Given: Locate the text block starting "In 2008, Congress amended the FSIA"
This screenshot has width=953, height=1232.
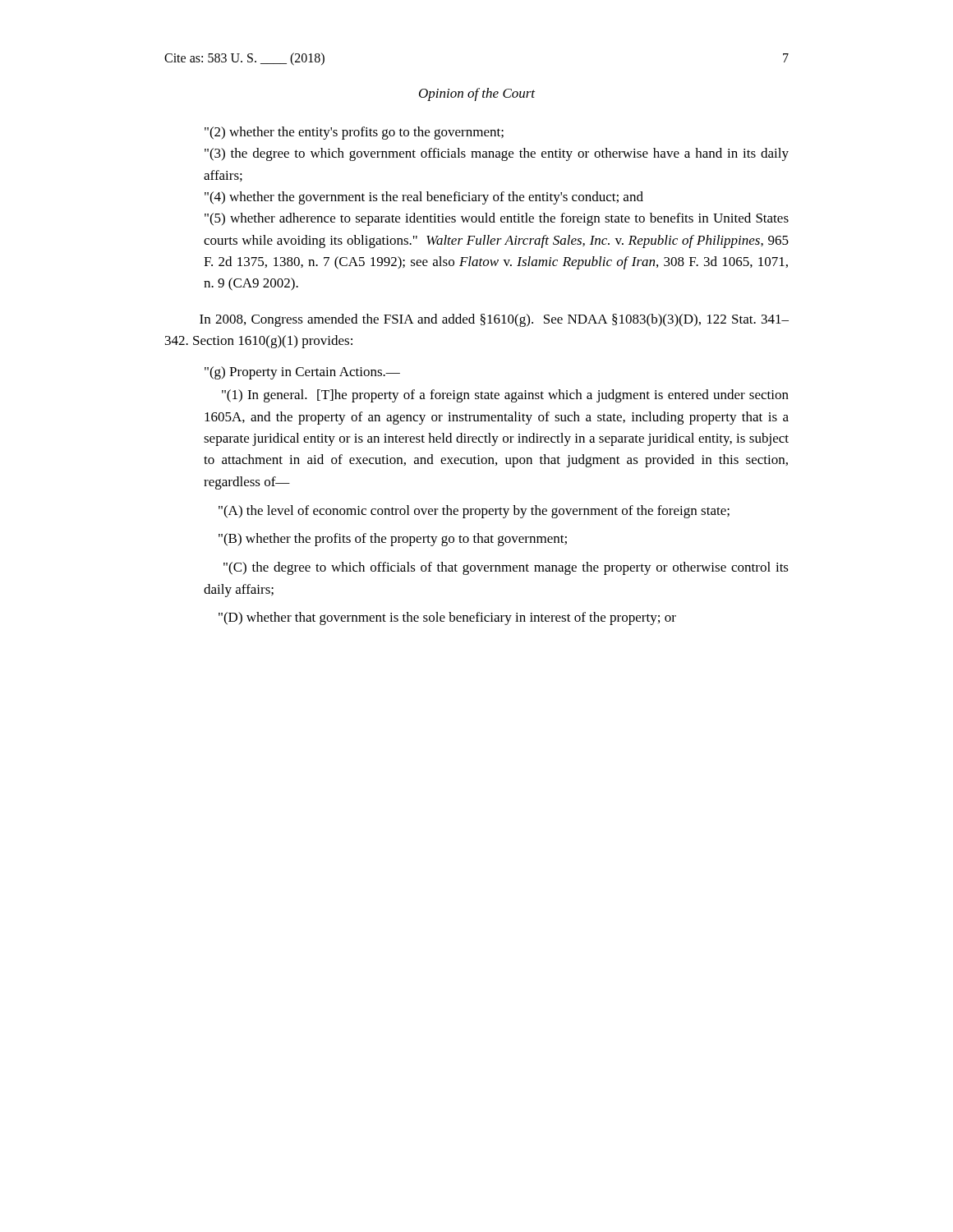Looking at the screenshot, I should 476,330.
